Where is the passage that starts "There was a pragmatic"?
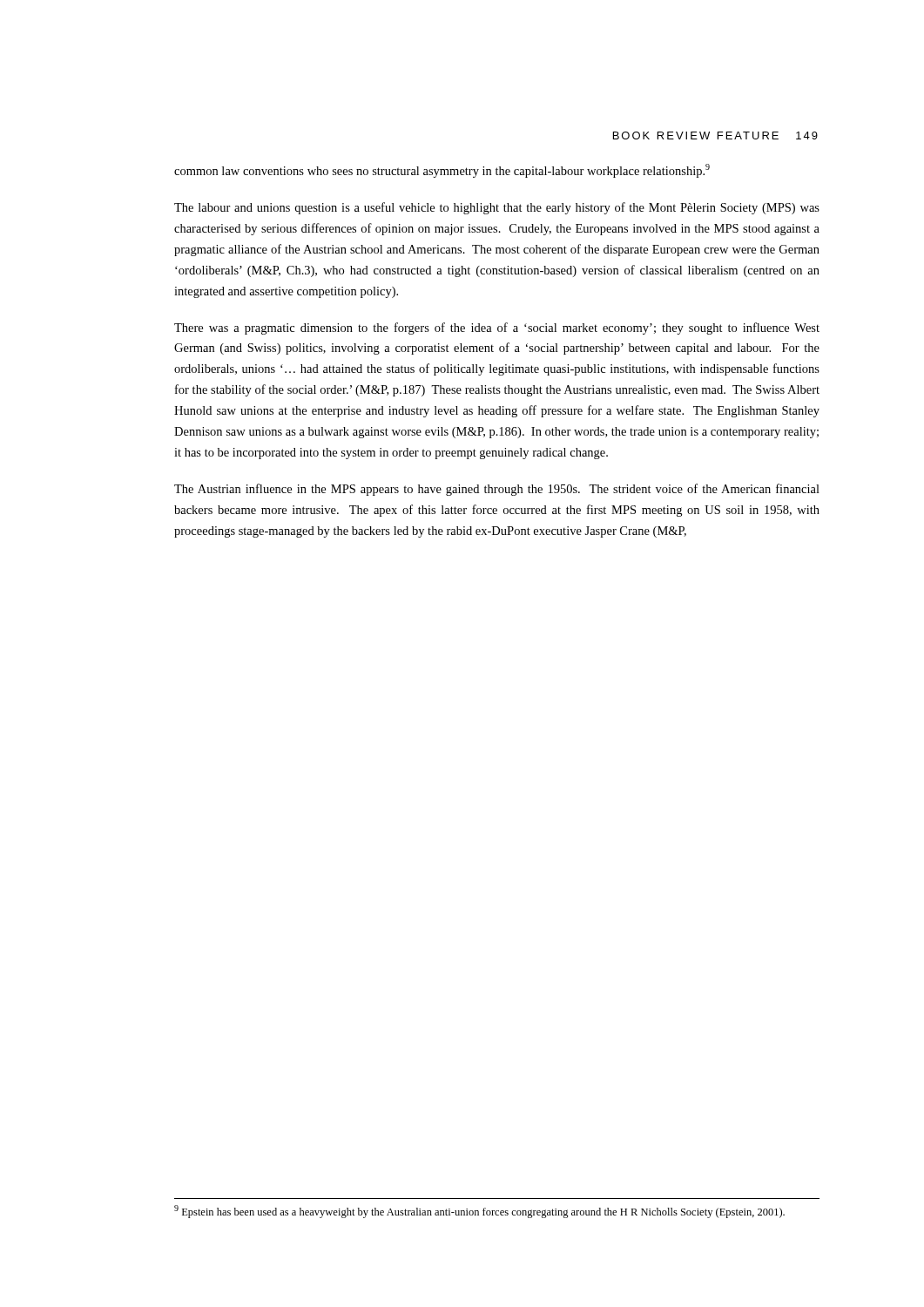The width and height of the screenshot is (924, 1307). coord(497,391)
